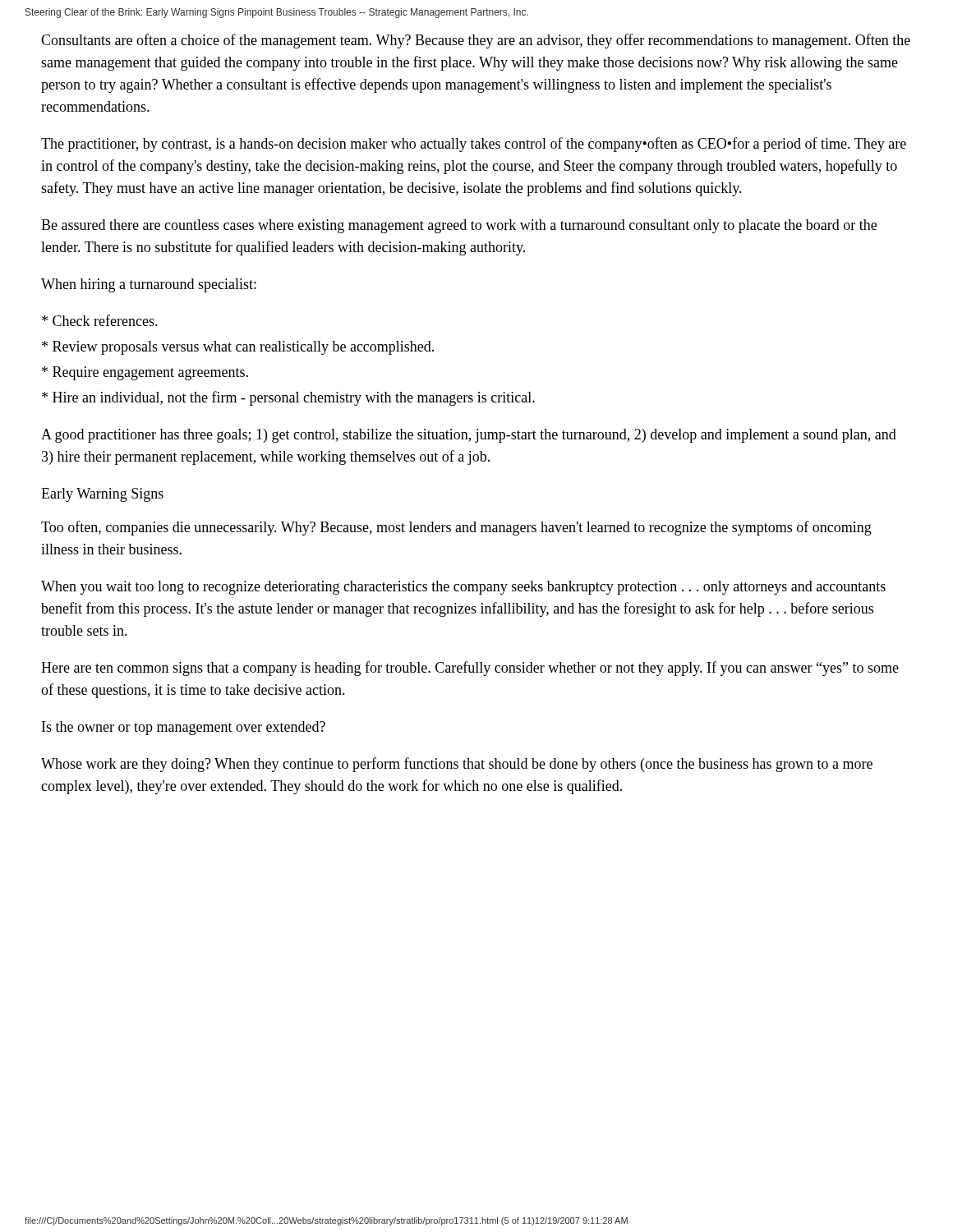Find the region starting "Require engagement agreements."
Screen dimensions: 1232x953
point(145,372)
